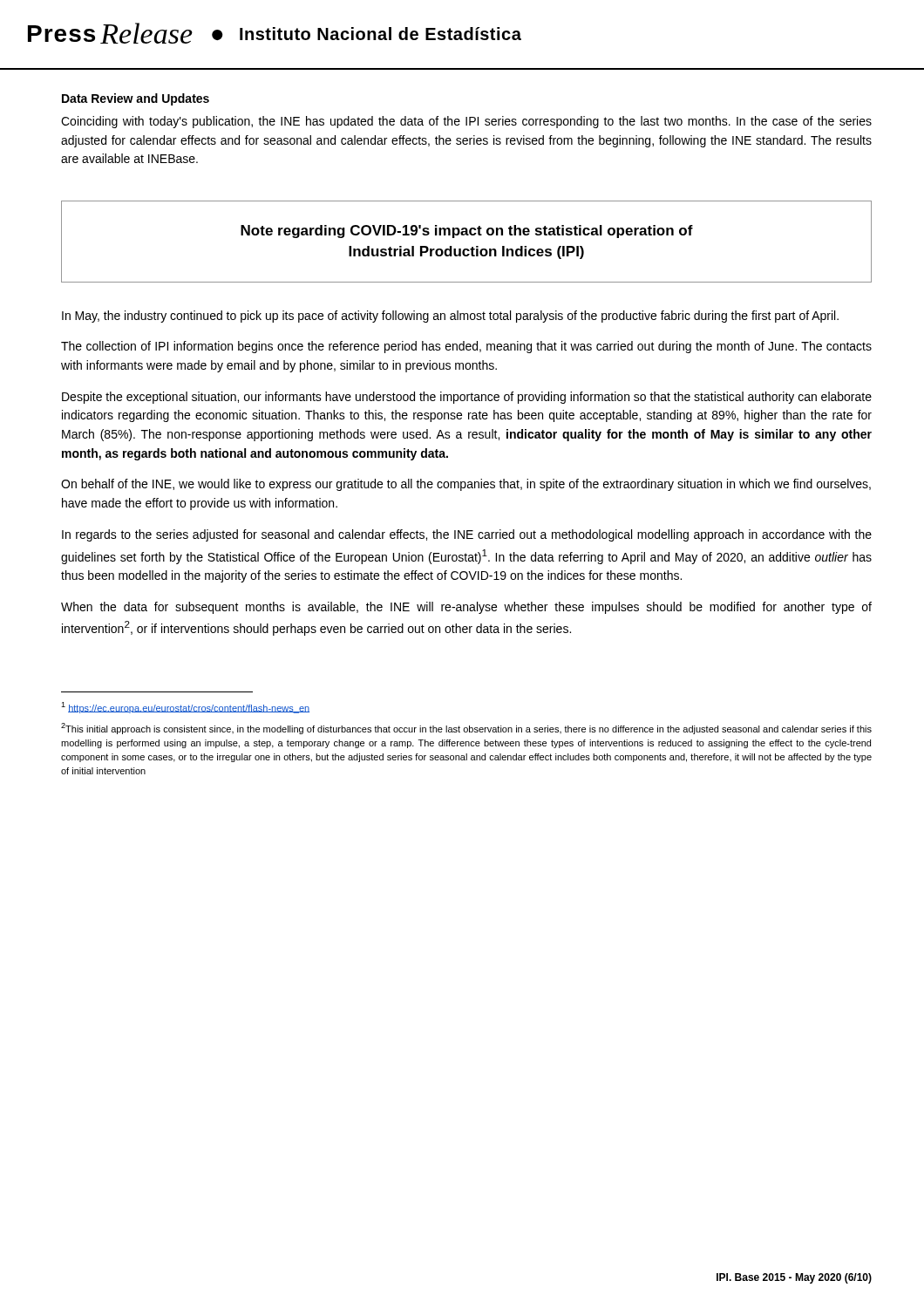Where is the passage that starts "2This initial approach is consistent since, in the"?
The width and height of the screenshot is (924, 1308).
coord(466,749)
